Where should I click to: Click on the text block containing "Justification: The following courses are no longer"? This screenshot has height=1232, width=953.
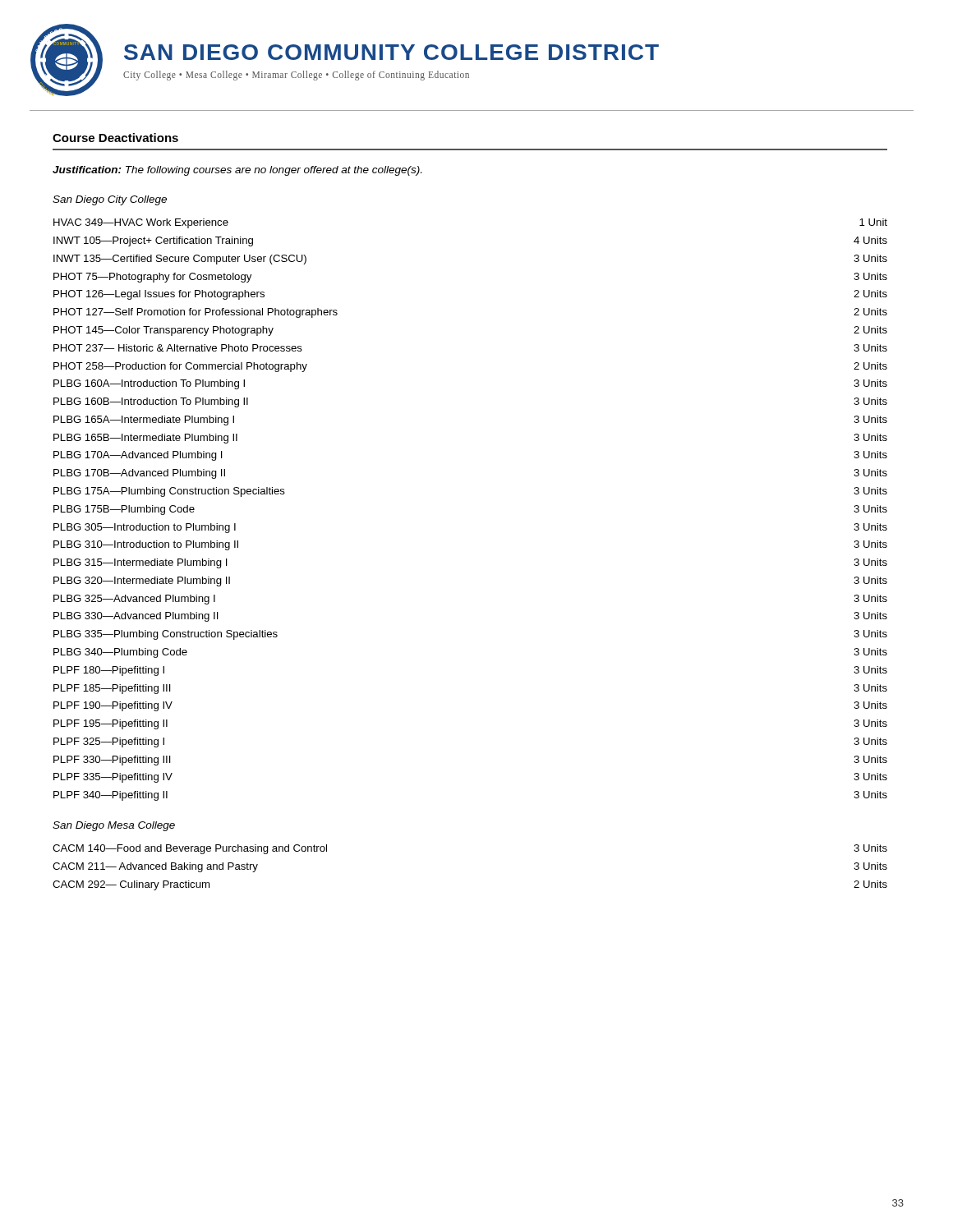238,170
